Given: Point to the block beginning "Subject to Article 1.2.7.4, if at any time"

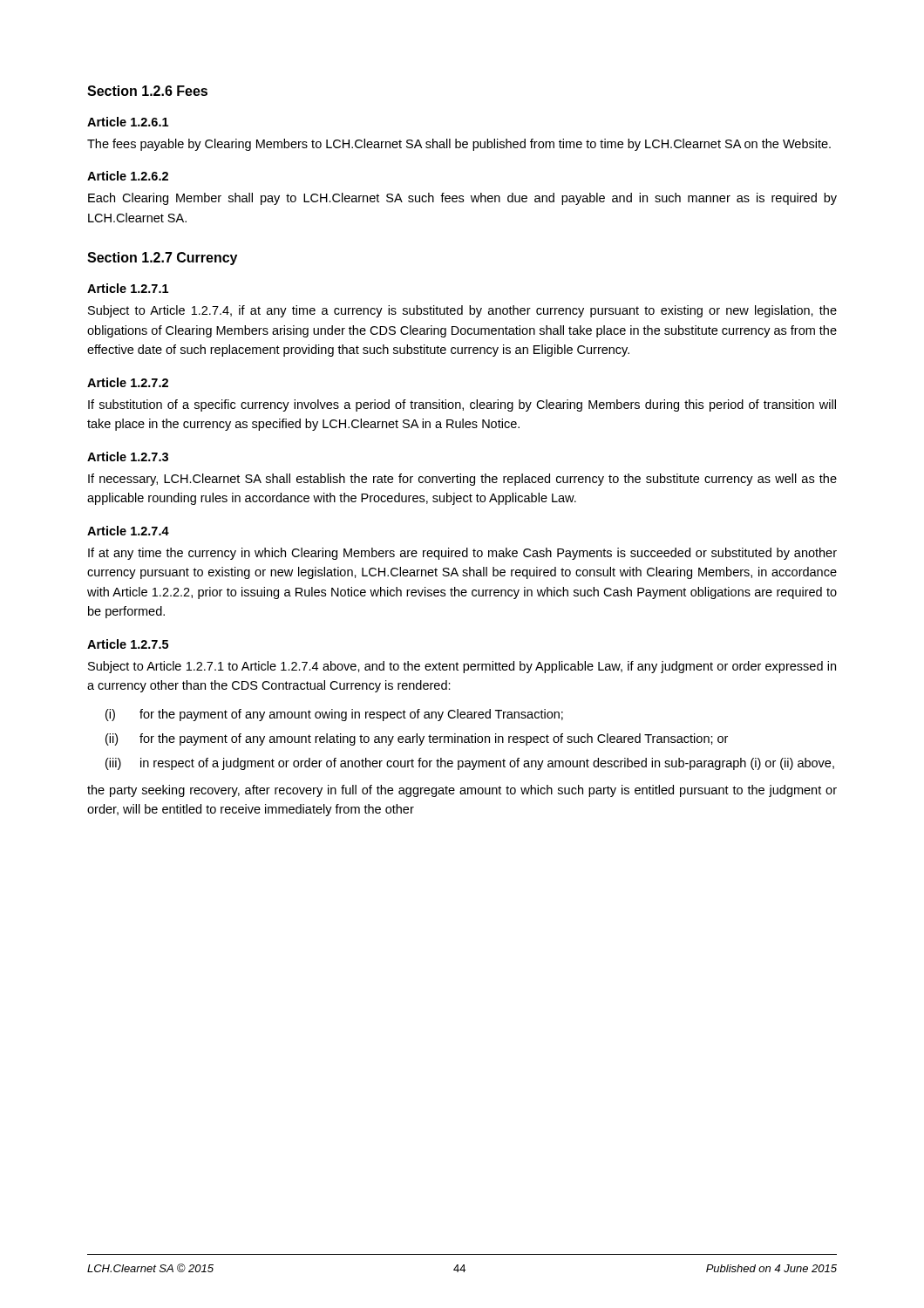Looking at the screenshot, I should tap(462, 330).
